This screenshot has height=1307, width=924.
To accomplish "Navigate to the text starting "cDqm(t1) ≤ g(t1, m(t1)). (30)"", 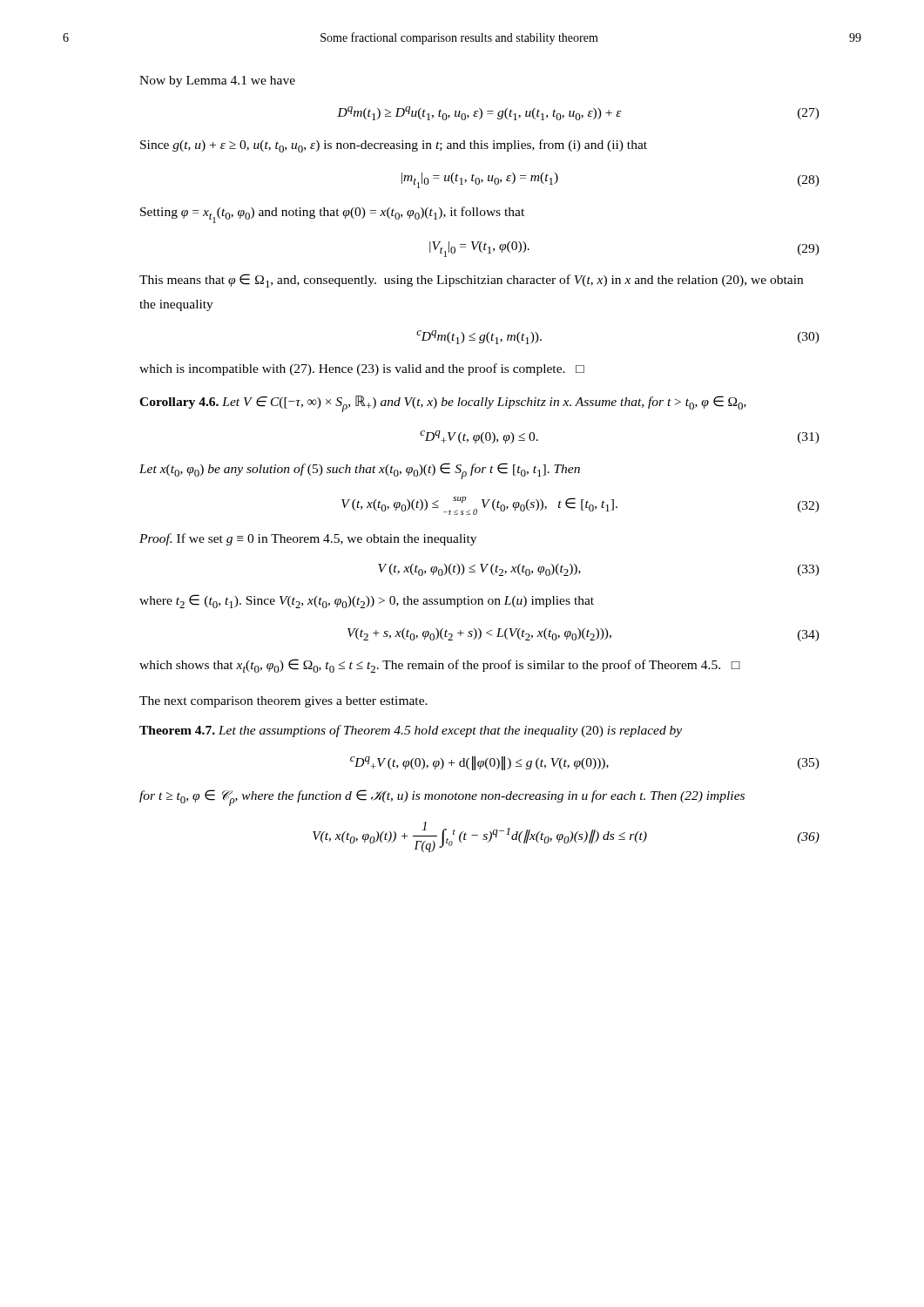I will (479, 336).
